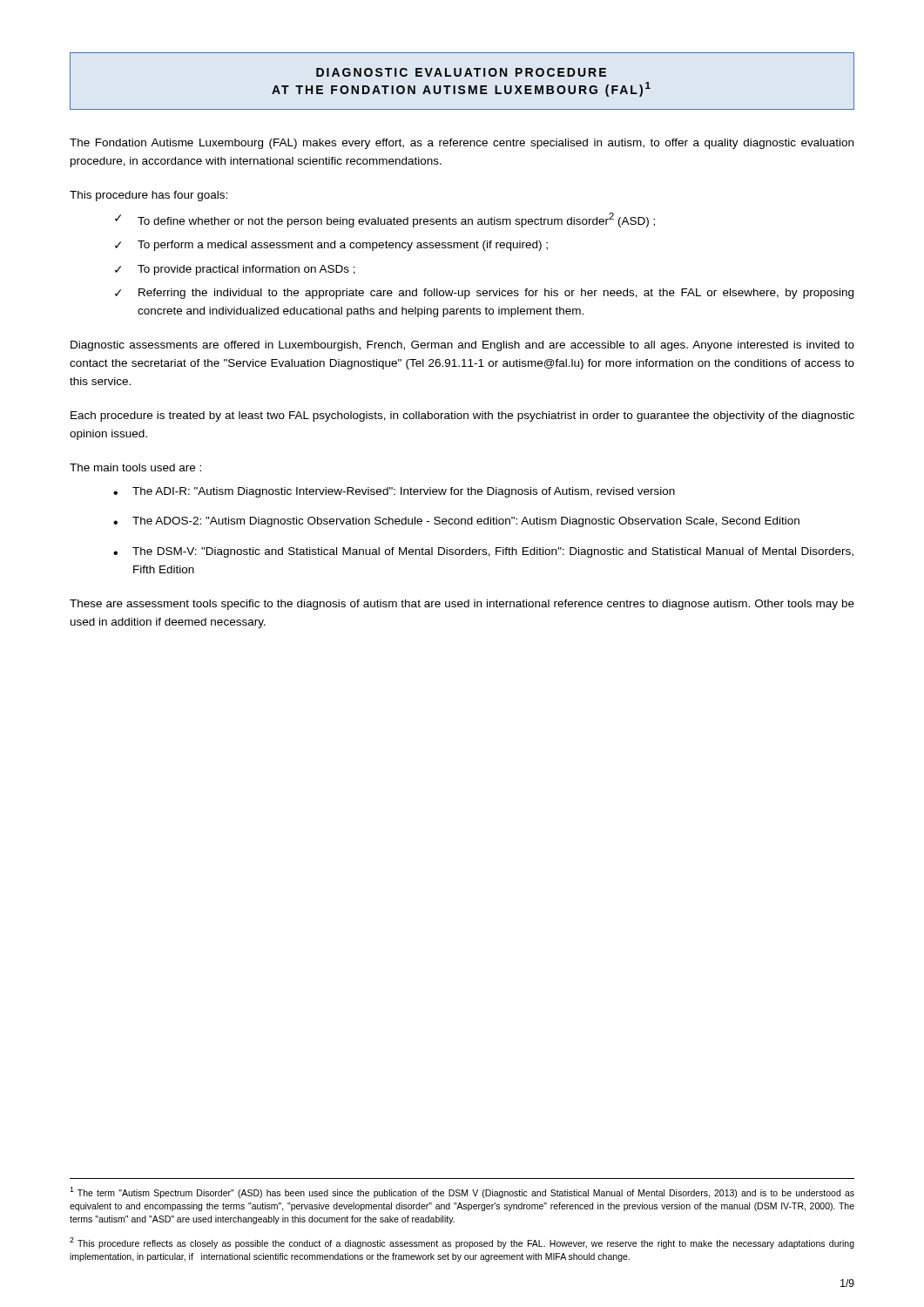
Task: Find the region starting "2 This procedure"
Action: pyautogui.click(x=462, y=1249)
